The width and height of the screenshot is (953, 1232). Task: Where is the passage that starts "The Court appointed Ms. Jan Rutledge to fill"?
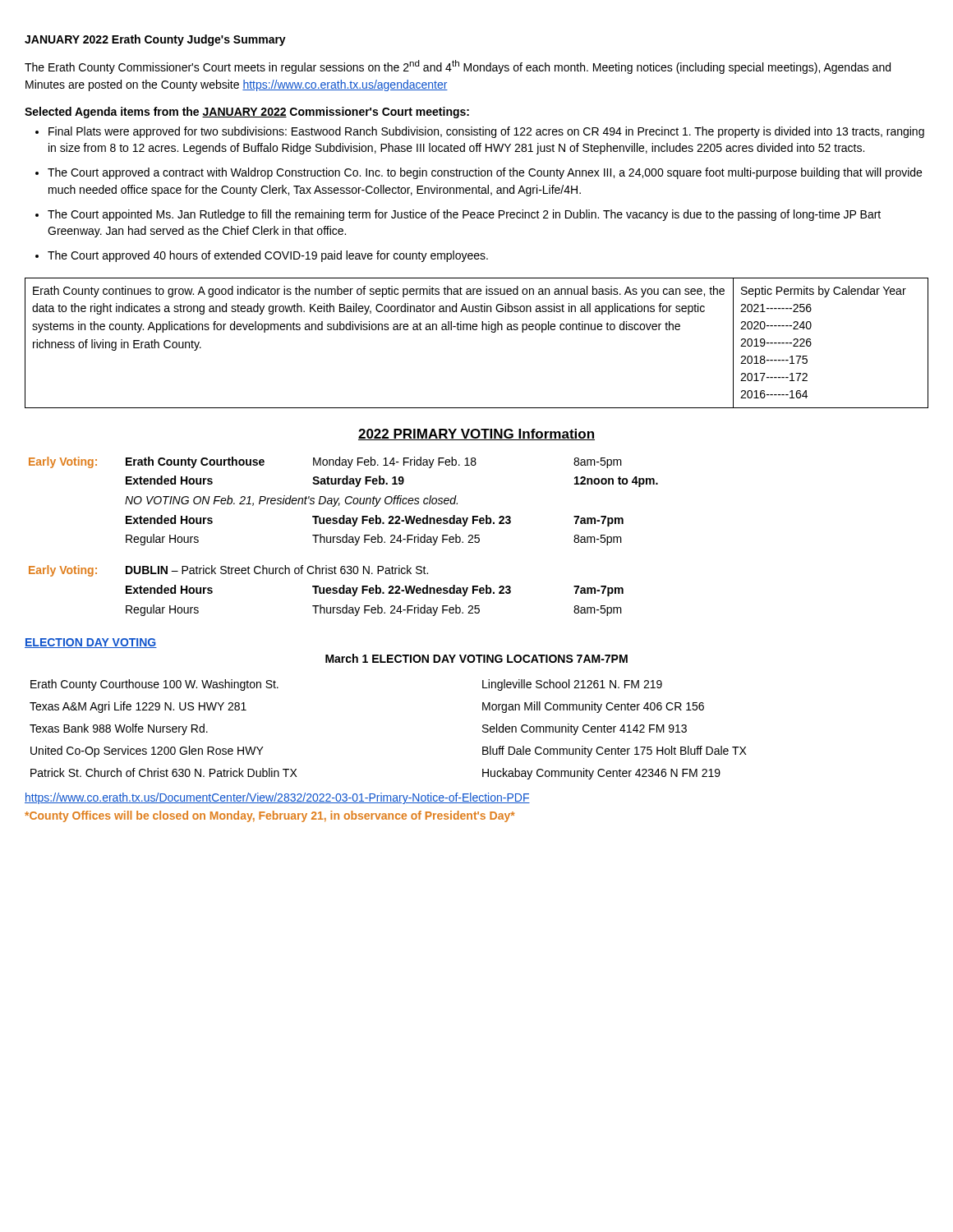pos(464,223)
